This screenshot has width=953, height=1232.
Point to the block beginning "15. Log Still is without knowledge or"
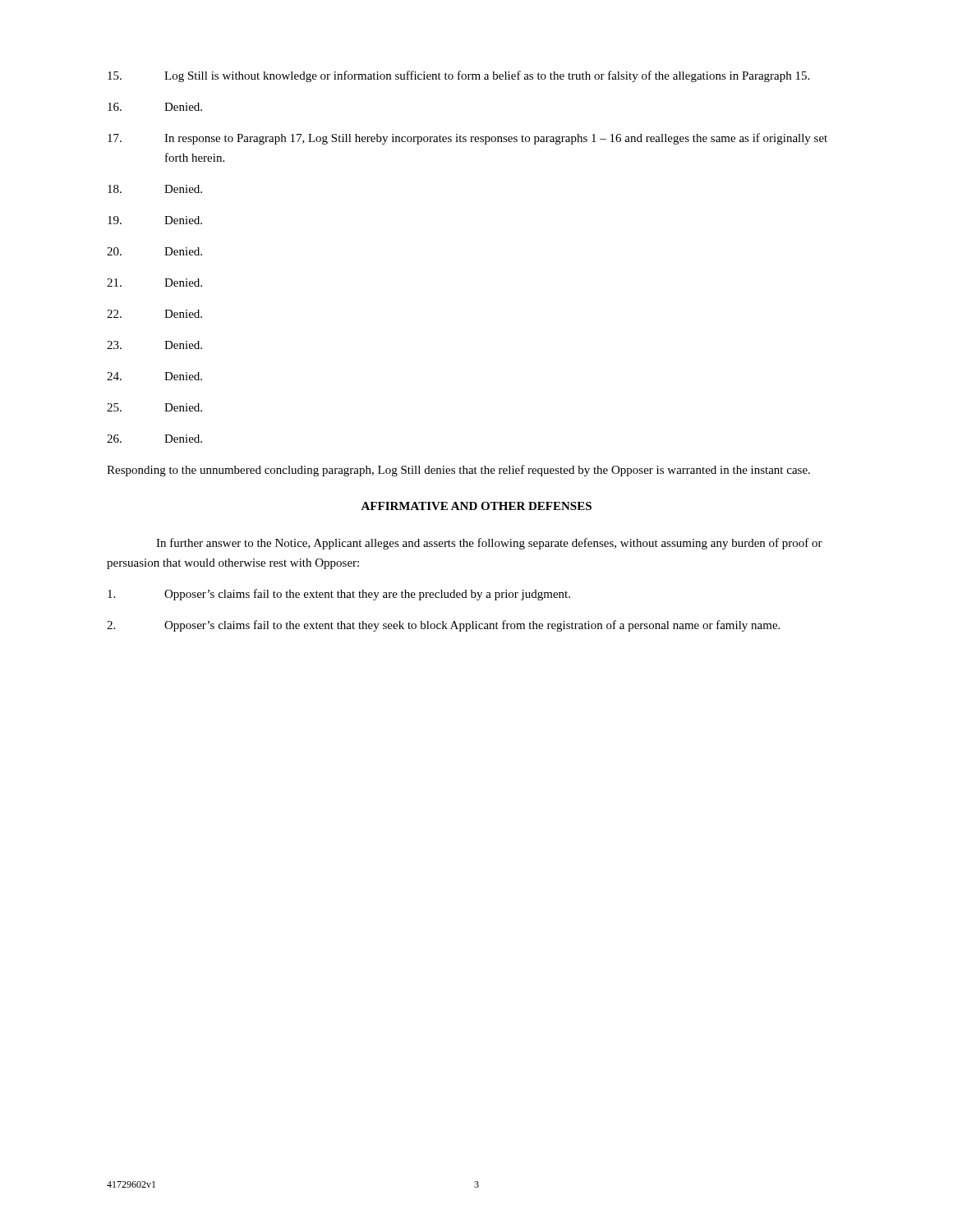[x=476, y=76]
